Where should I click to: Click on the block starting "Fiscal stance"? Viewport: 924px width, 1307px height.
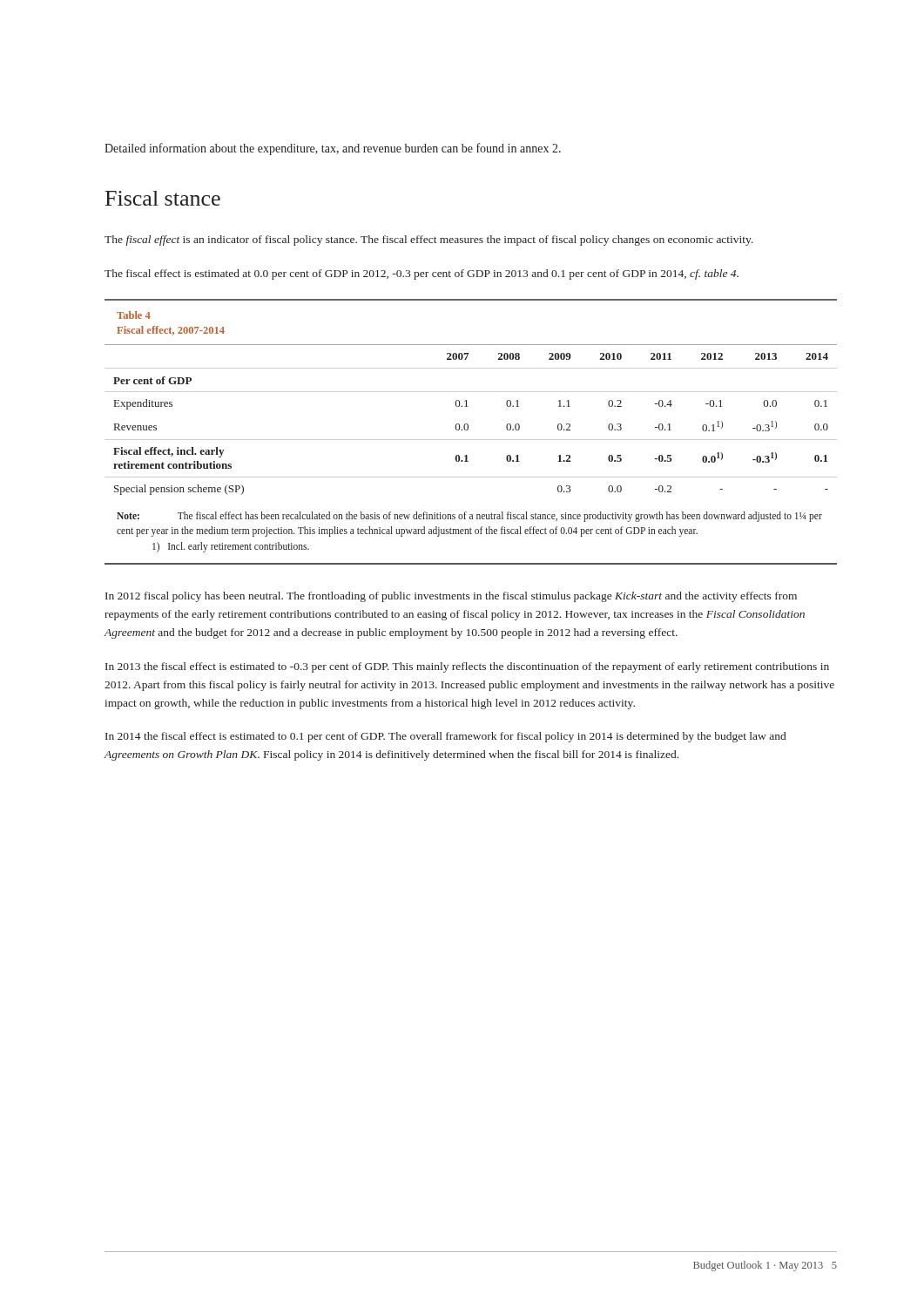pos(163,198)
